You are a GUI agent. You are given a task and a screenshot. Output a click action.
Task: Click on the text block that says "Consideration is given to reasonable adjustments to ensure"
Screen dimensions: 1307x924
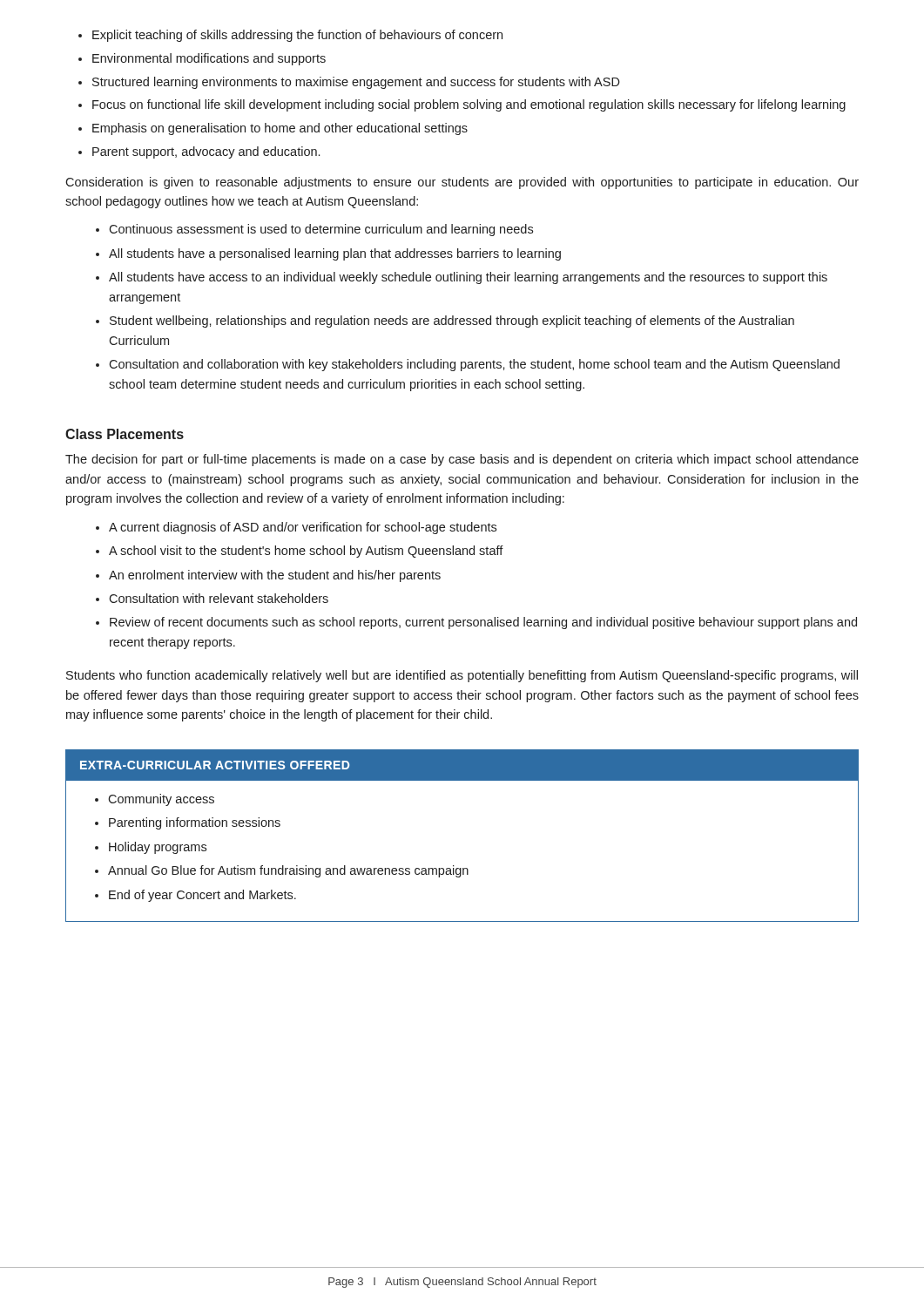(x=462, y=192)
